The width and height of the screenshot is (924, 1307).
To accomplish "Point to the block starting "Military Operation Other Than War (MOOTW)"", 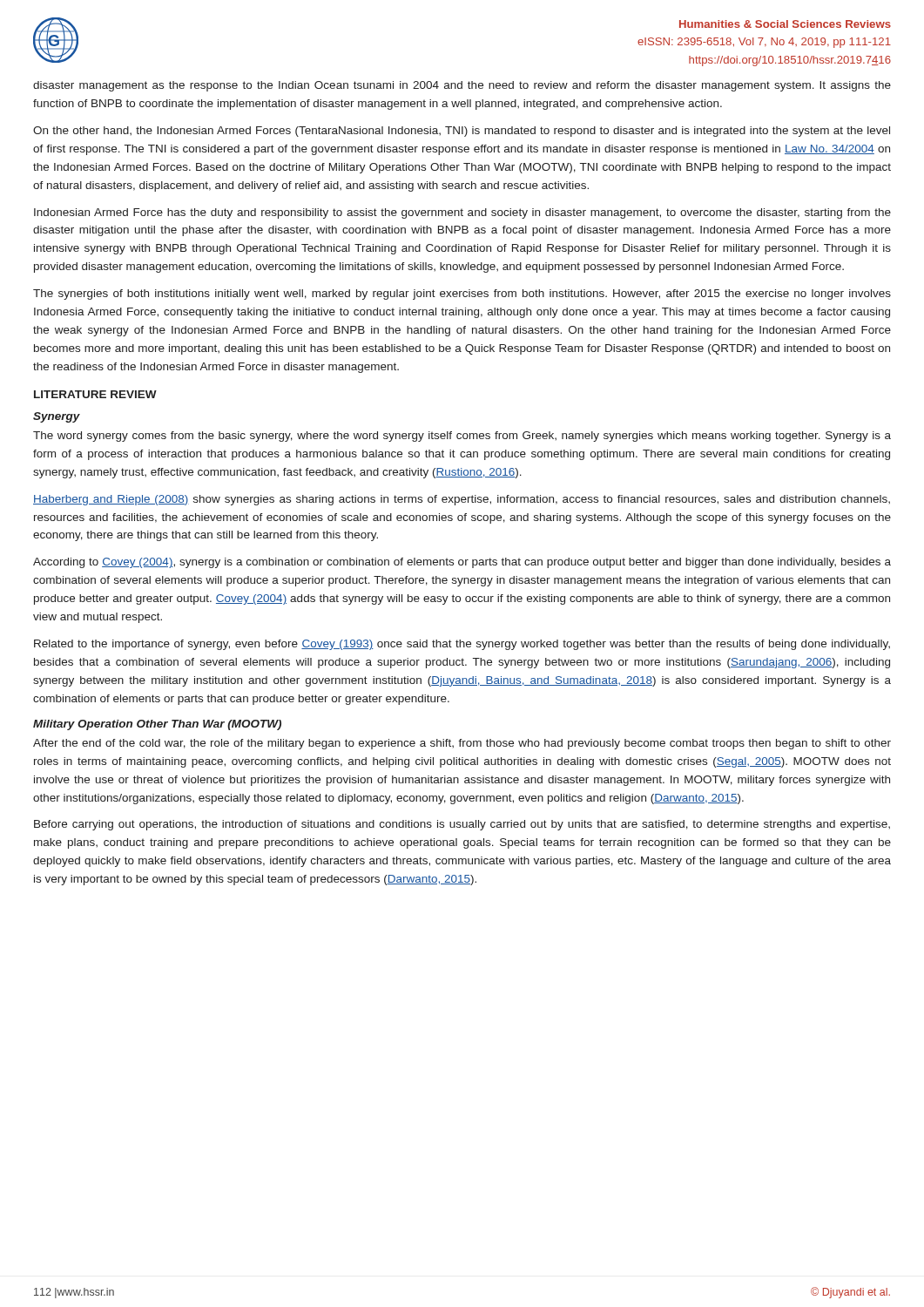I will 157,723.
